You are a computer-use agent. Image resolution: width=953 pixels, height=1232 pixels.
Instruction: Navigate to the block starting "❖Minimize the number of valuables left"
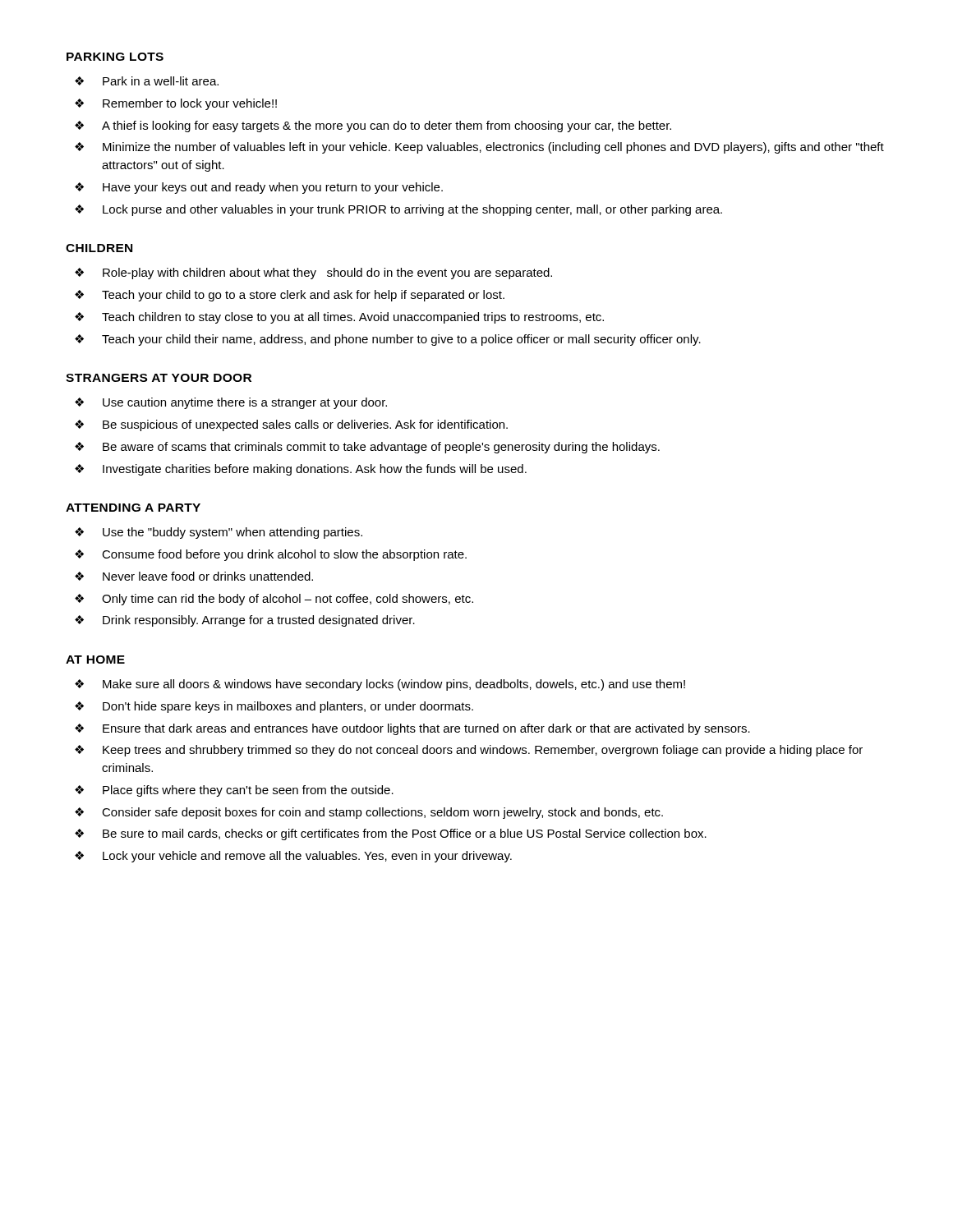481,156
